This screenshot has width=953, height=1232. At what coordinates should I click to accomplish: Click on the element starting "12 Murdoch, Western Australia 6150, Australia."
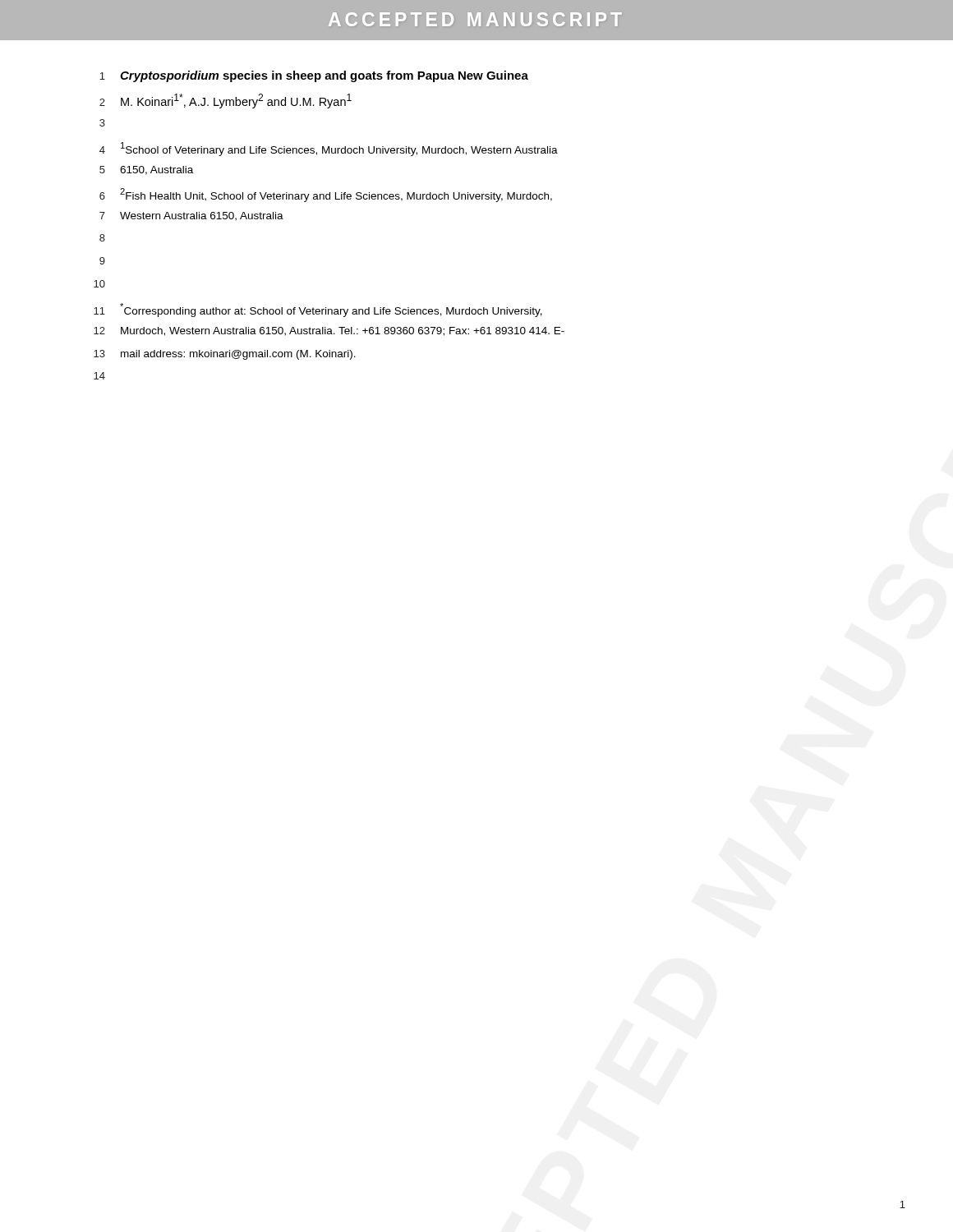coord(491,331)
